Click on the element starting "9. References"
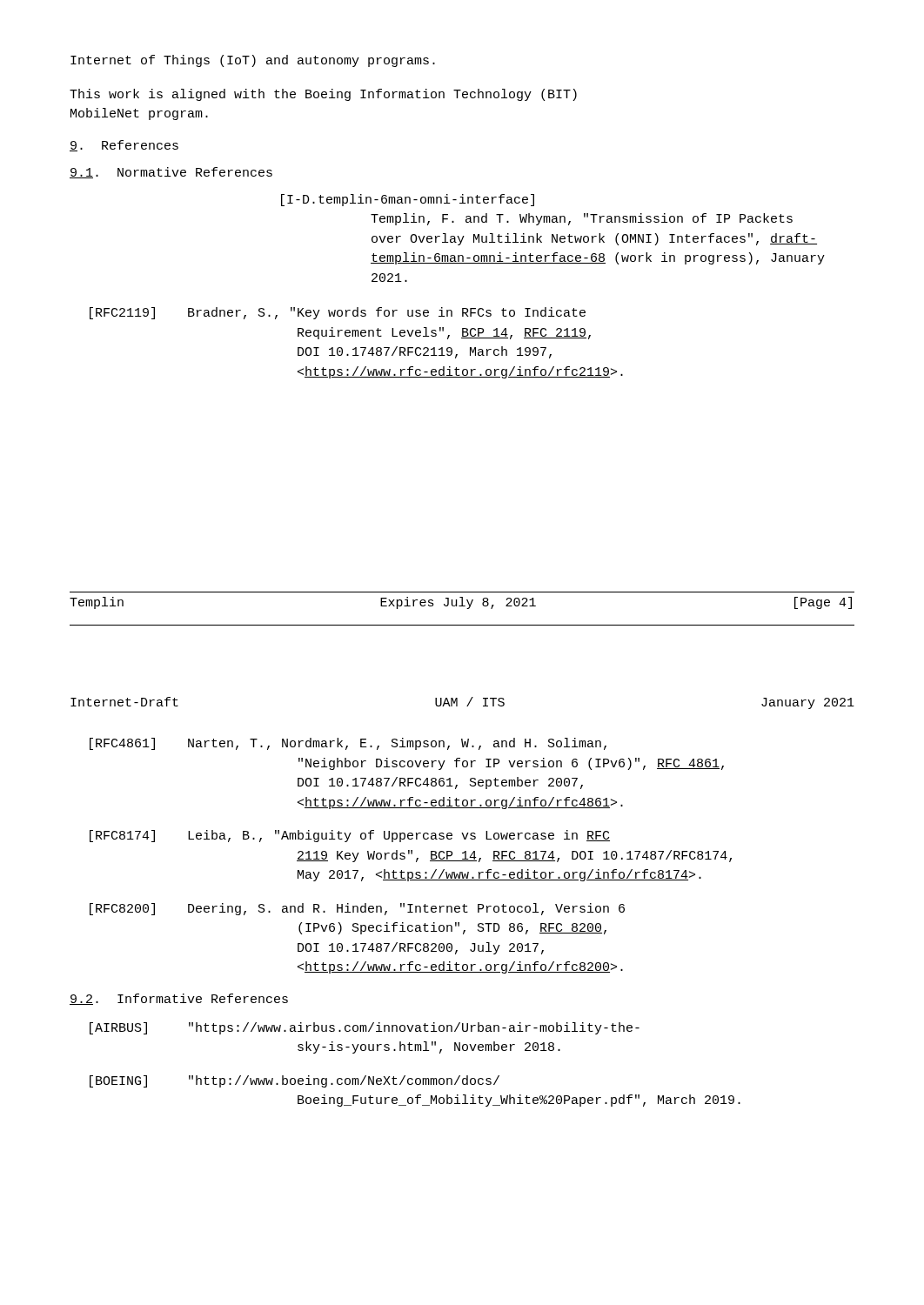 point(124,146)
